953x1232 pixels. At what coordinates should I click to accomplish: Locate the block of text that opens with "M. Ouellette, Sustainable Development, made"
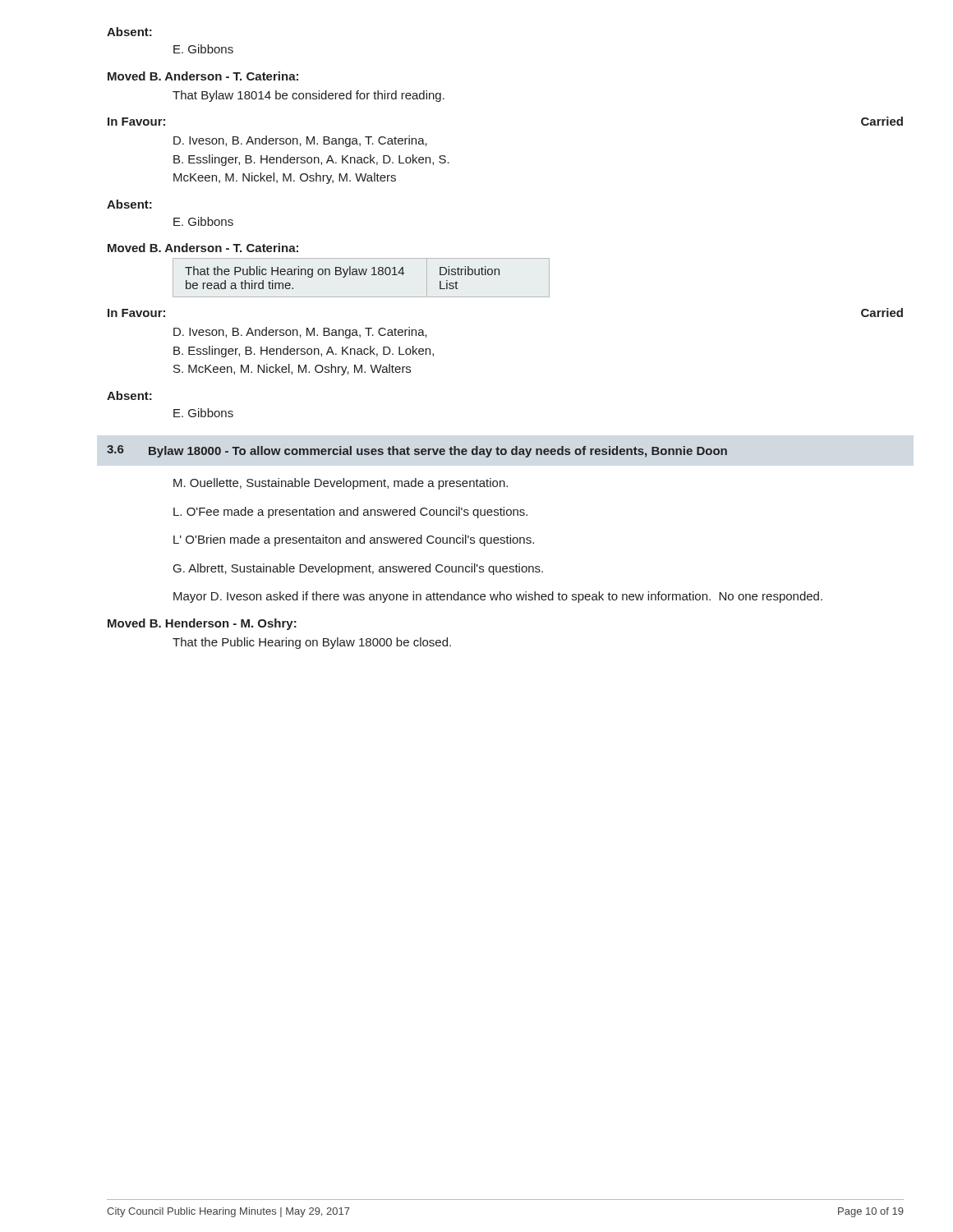341,483
